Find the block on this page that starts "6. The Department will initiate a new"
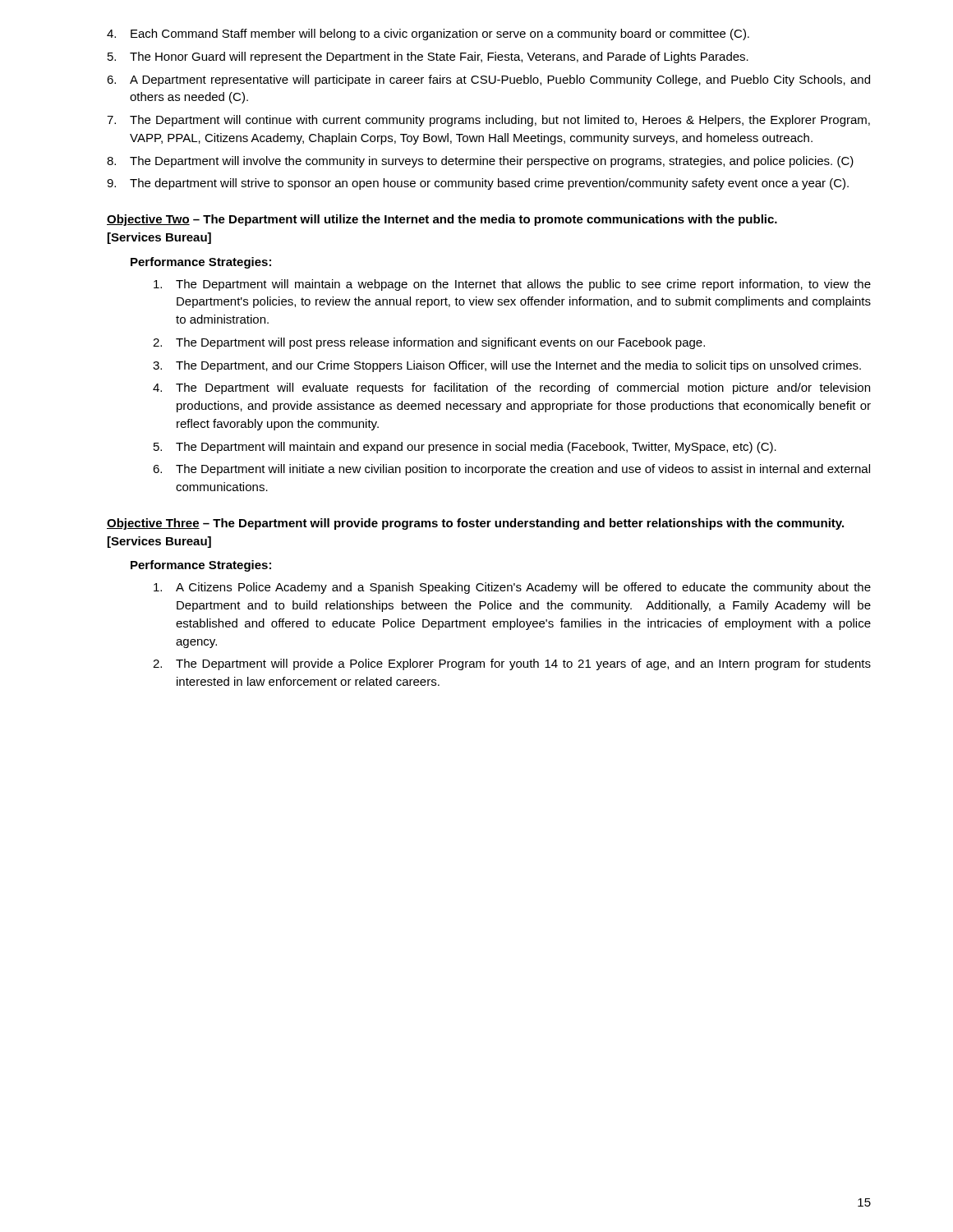 512,478
